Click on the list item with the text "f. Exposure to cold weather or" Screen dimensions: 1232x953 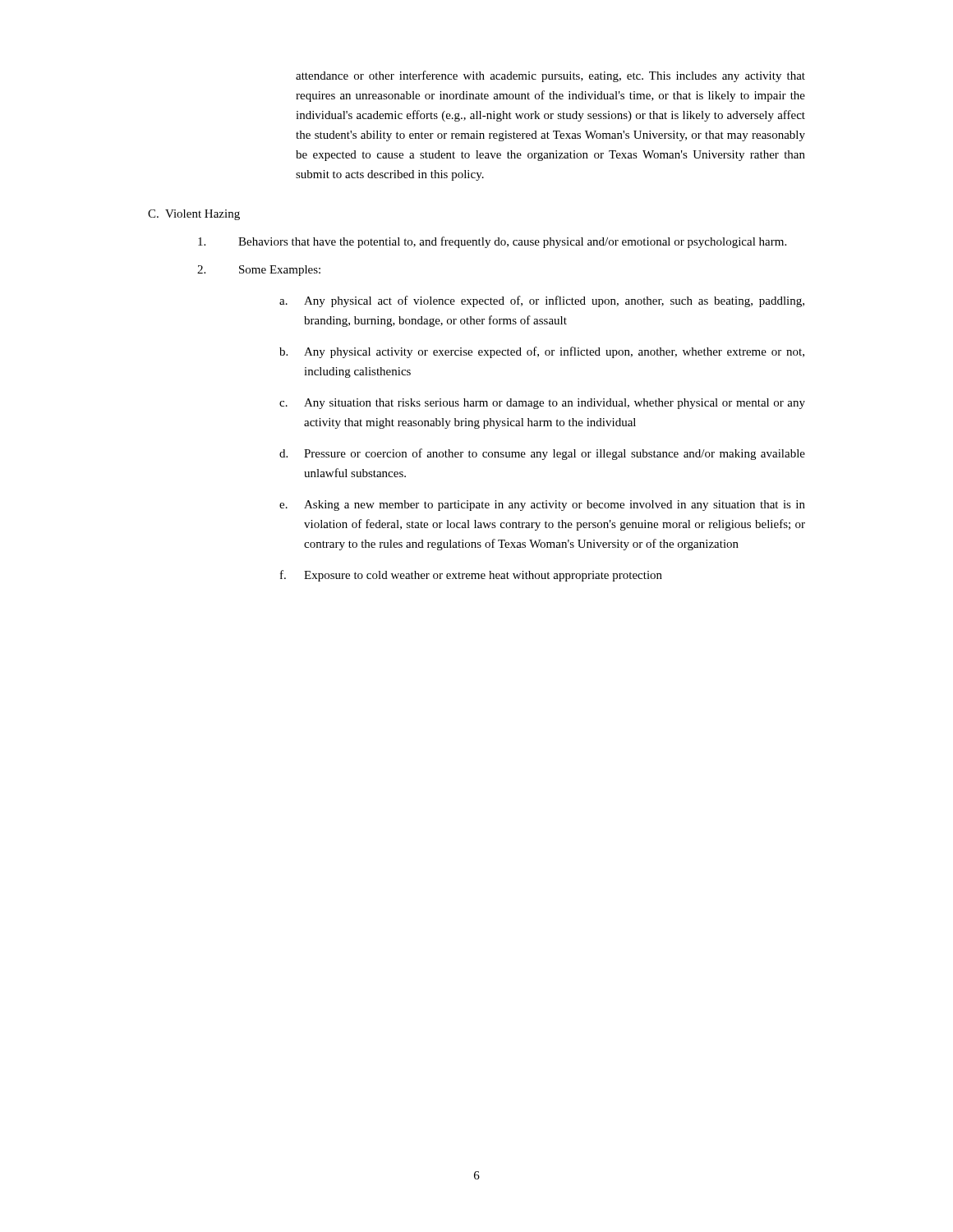542,575
